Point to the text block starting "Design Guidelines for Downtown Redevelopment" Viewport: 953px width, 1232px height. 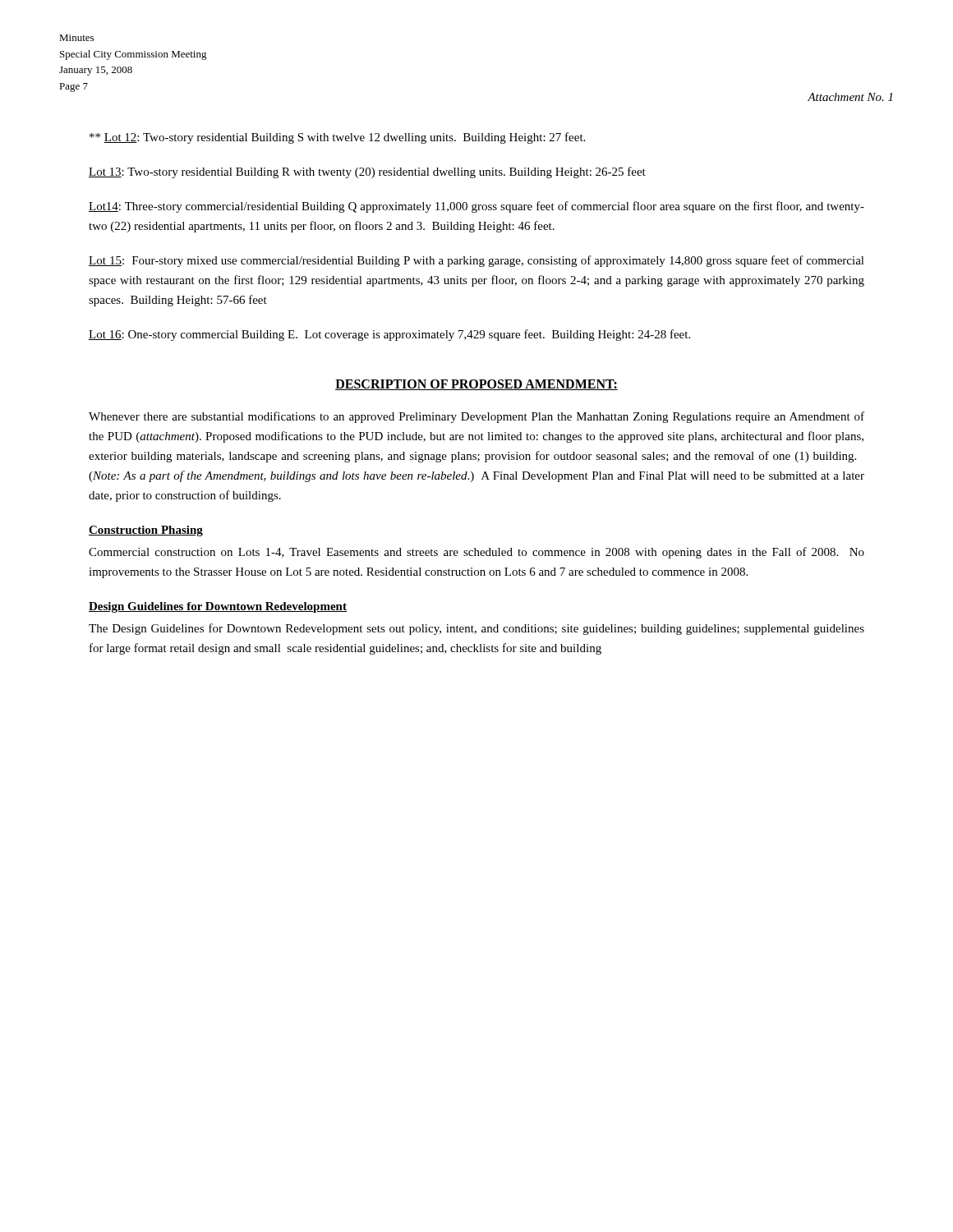218,606
